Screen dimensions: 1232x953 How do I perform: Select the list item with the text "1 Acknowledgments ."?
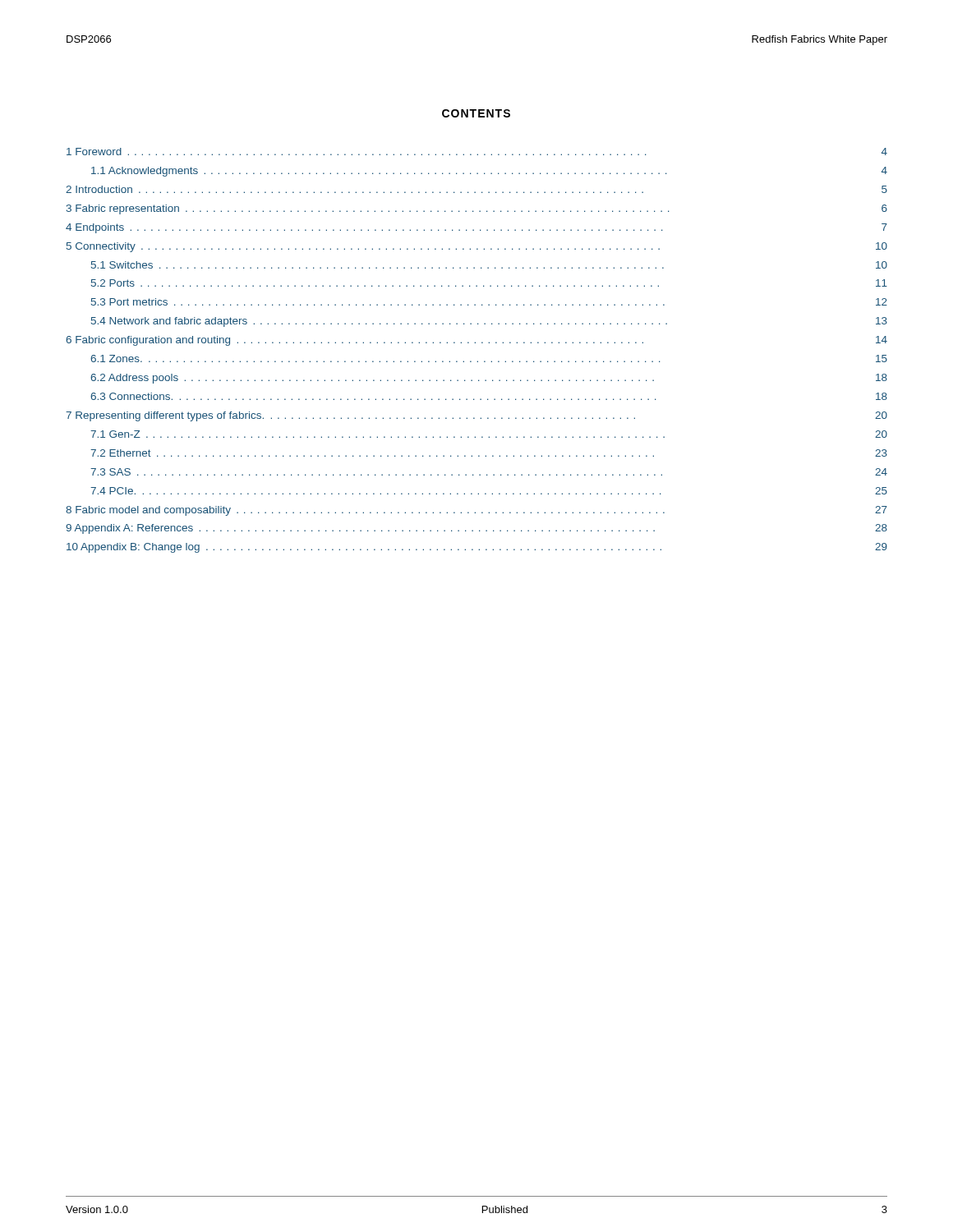(x=489, y=171)
